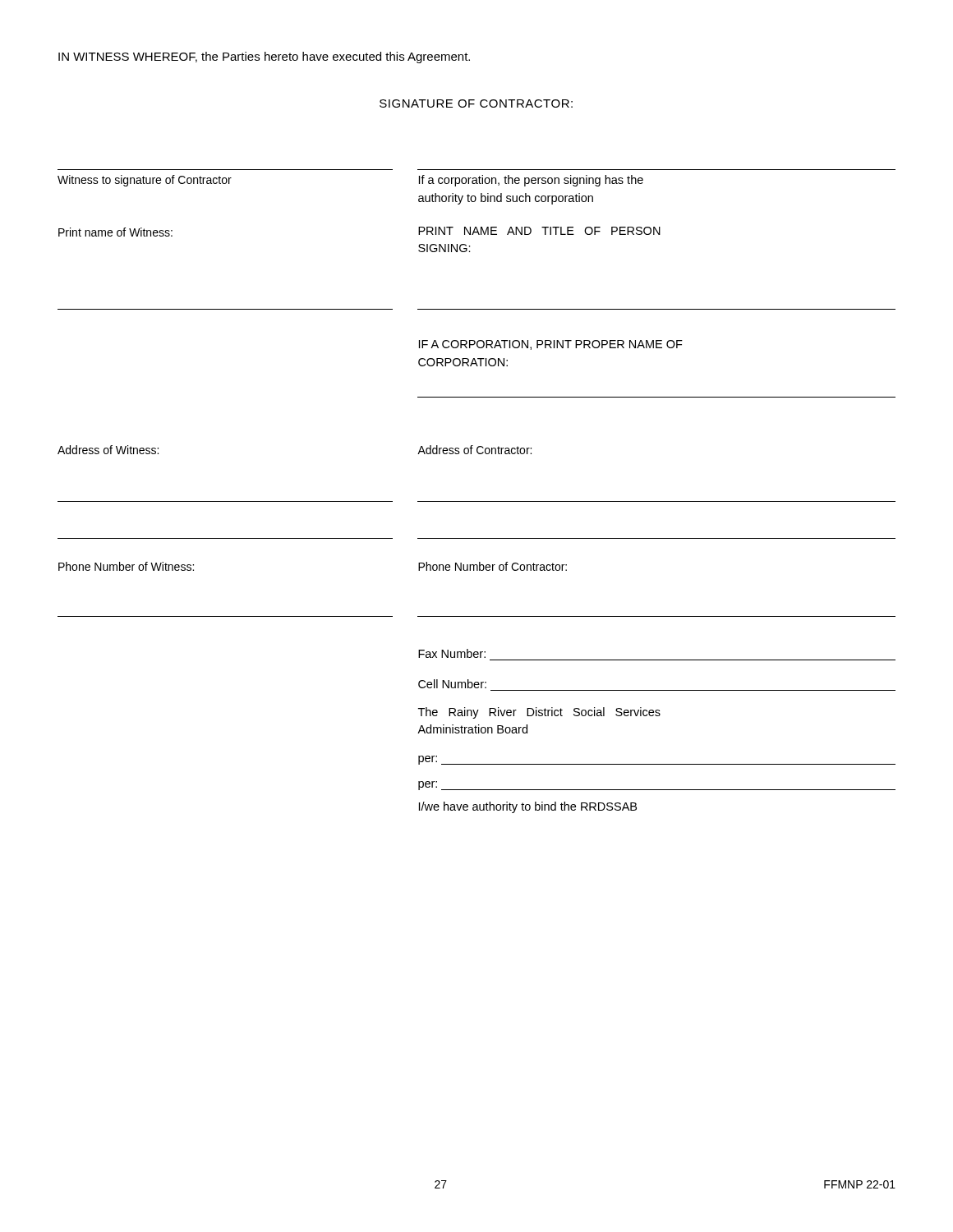Point to the block beginning "The Rainy River District Social Services"

[x=539, y=721]
